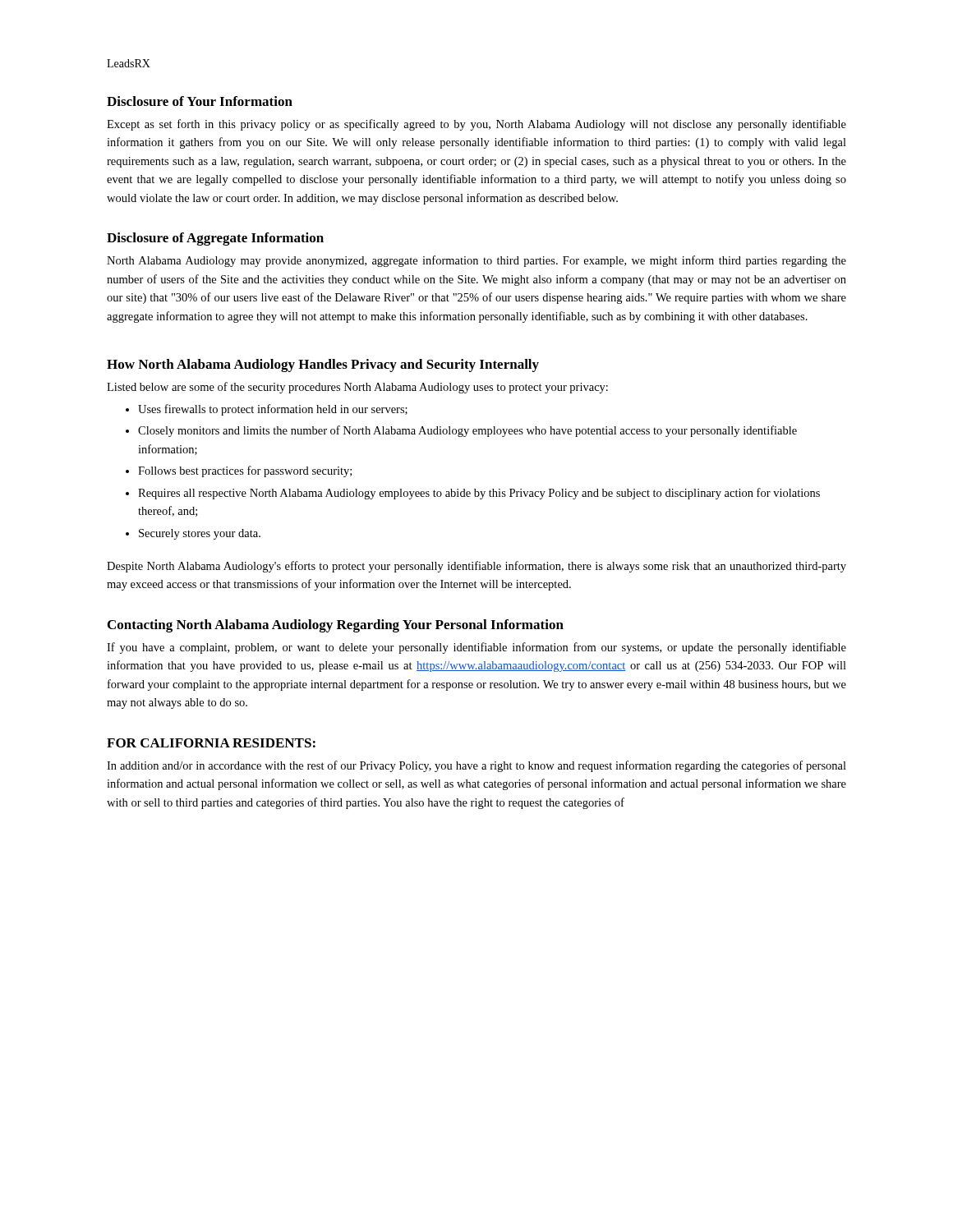The width and height of the screenshot is (953, 1232).
Task: Find the list item containing "Follows best practices"
Action: (x=245, y=471)
